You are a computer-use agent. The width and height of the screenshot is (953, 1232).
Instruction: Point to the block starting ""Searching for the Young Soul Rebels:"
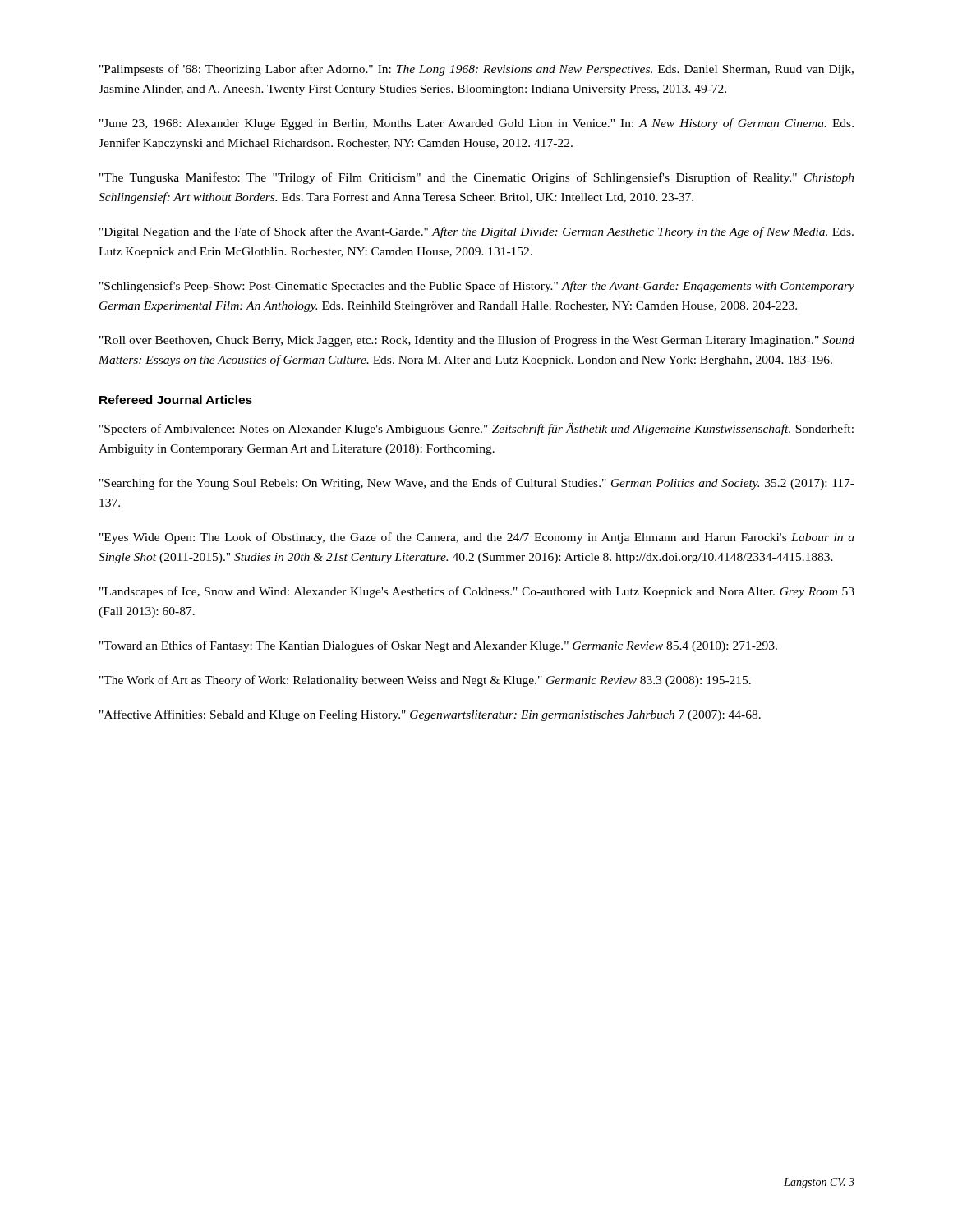[x=476, y=493]
